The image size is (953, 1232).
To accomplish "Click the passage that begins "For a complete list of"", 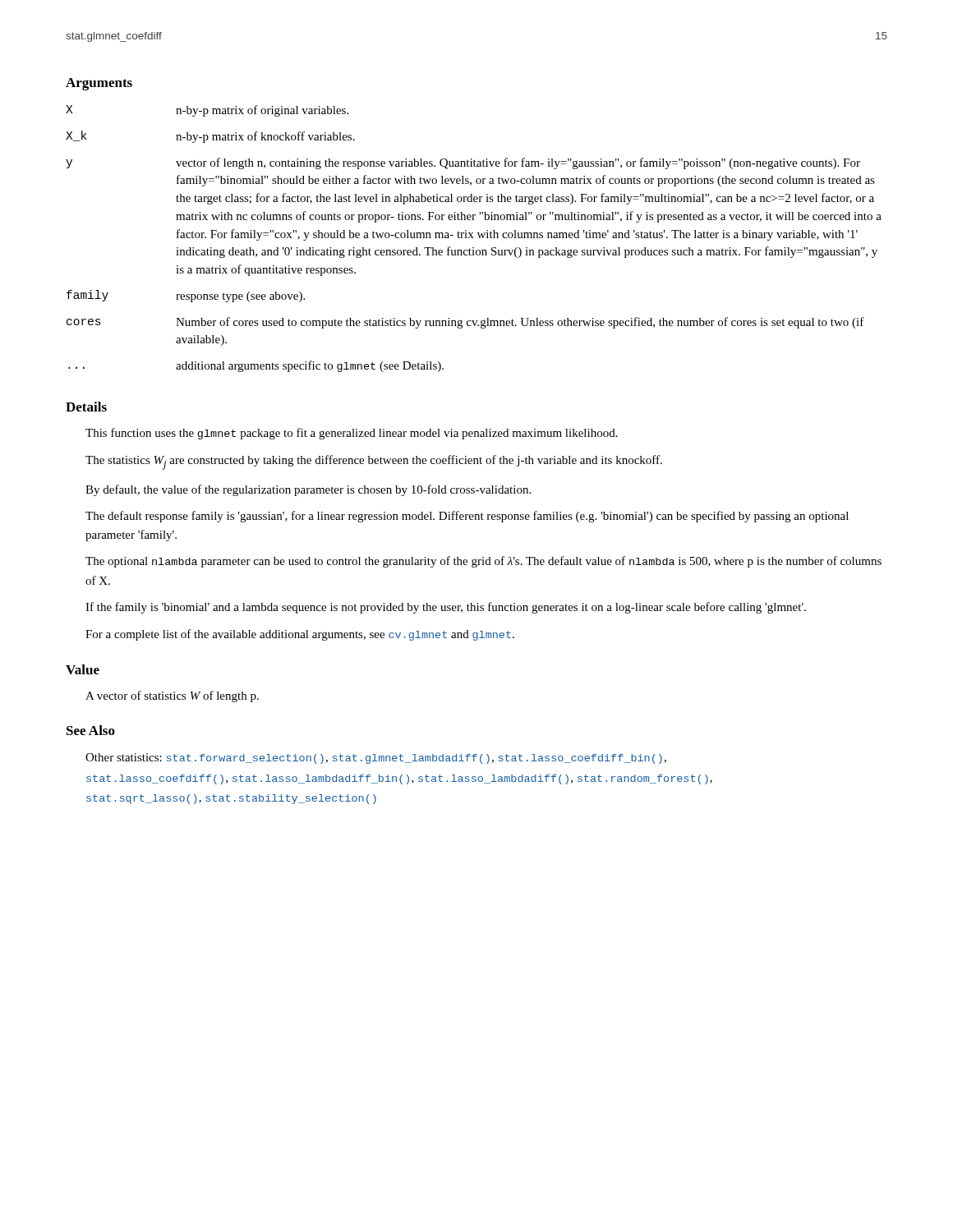I will coord(300,634).
